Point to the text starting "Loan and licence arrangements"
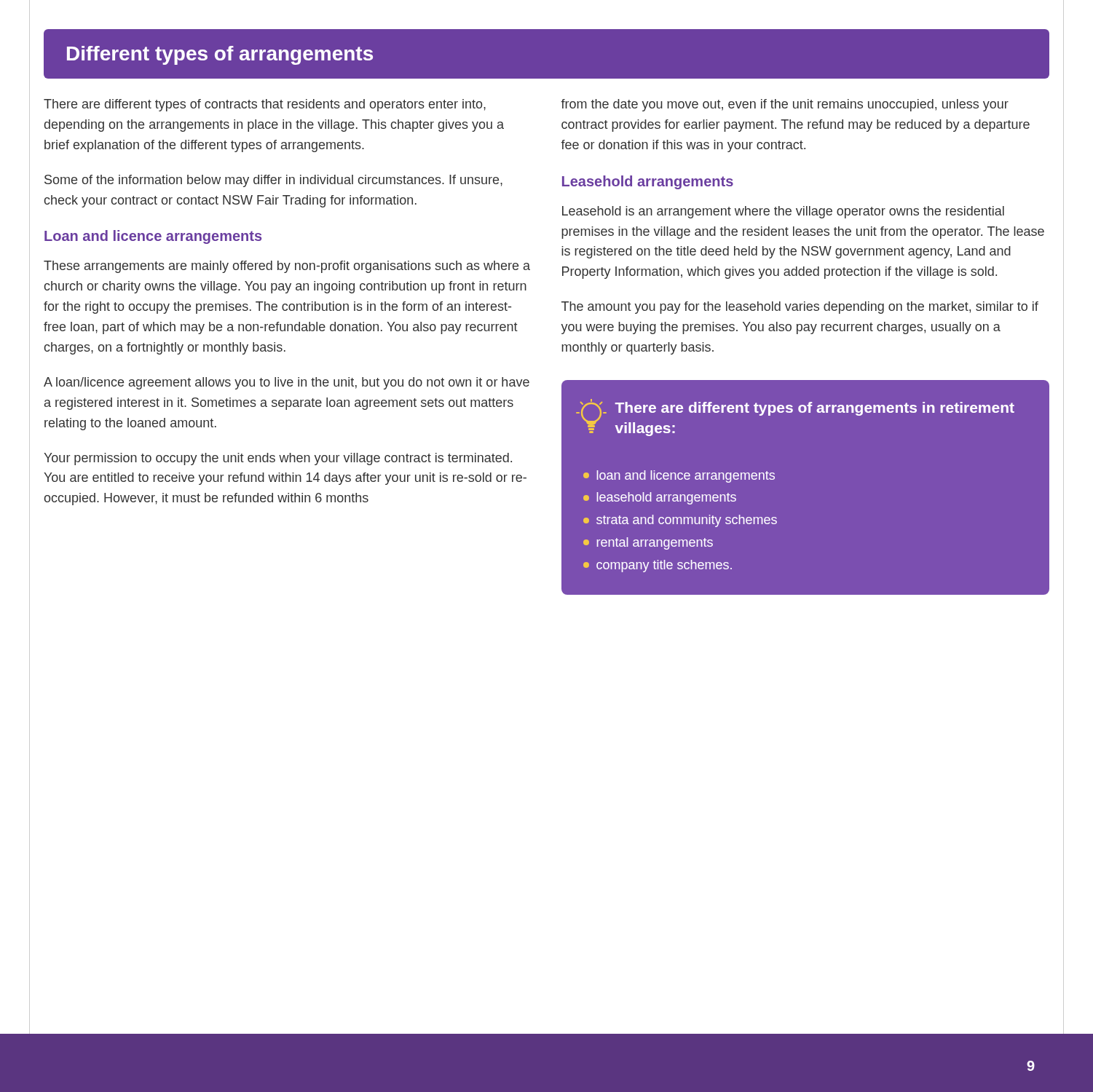Image resolution: width=1093 pixels, height=1092 pixels. point(153,236)
